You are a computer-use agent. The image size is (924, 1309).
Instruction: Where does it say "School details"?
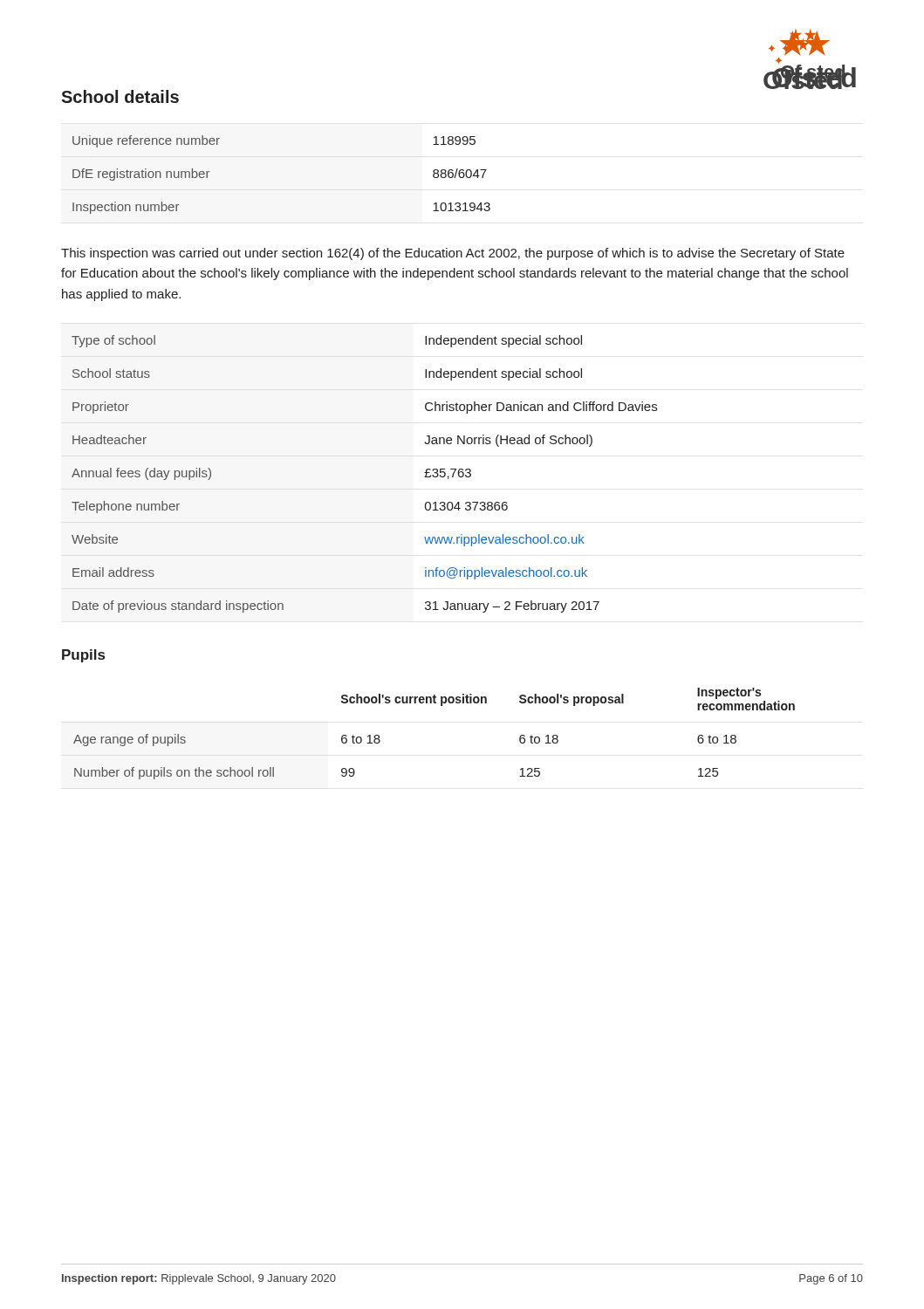click(120, 97)
